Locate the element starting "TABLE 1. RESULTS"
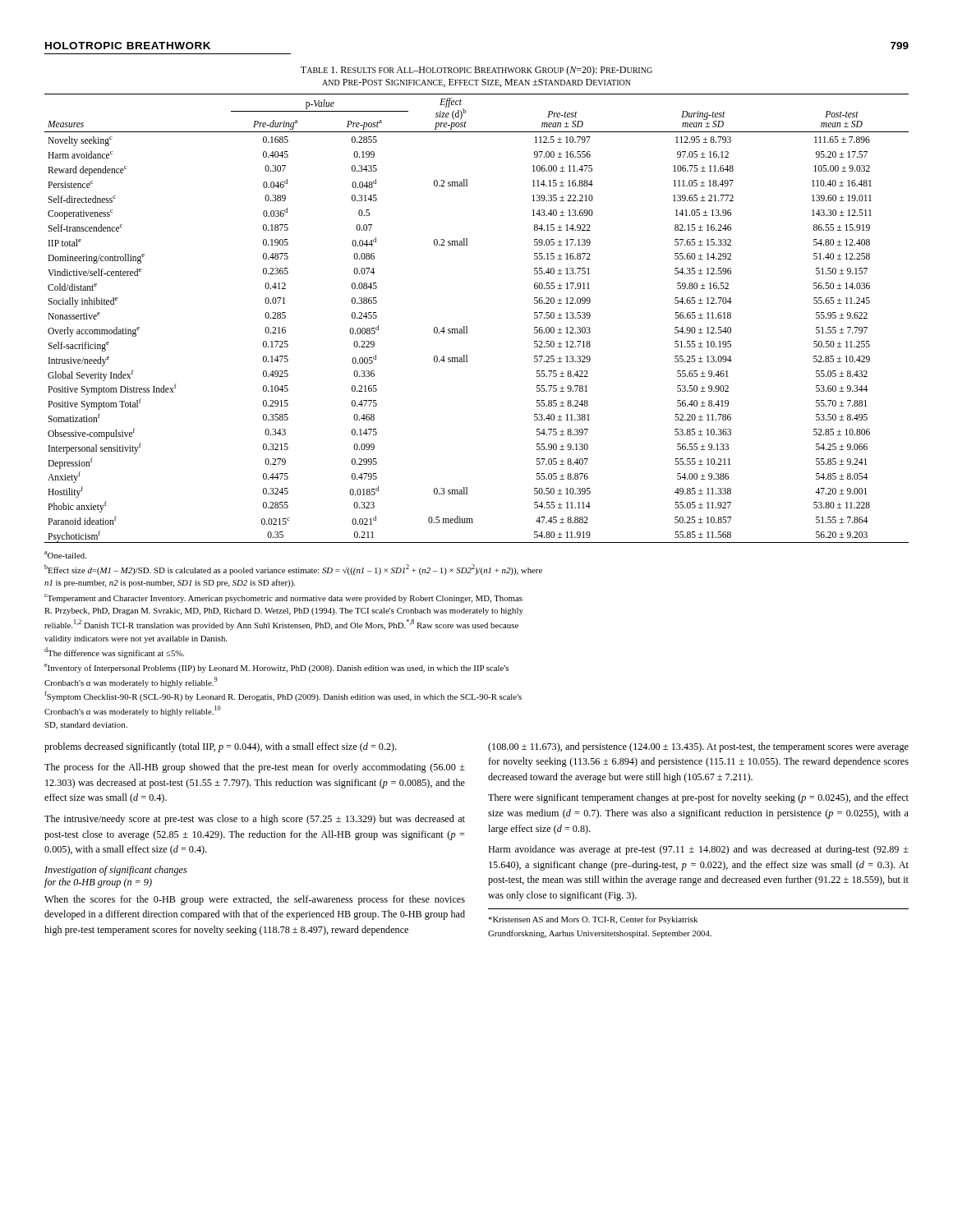The image size is (953, 1232). [476, 76]
